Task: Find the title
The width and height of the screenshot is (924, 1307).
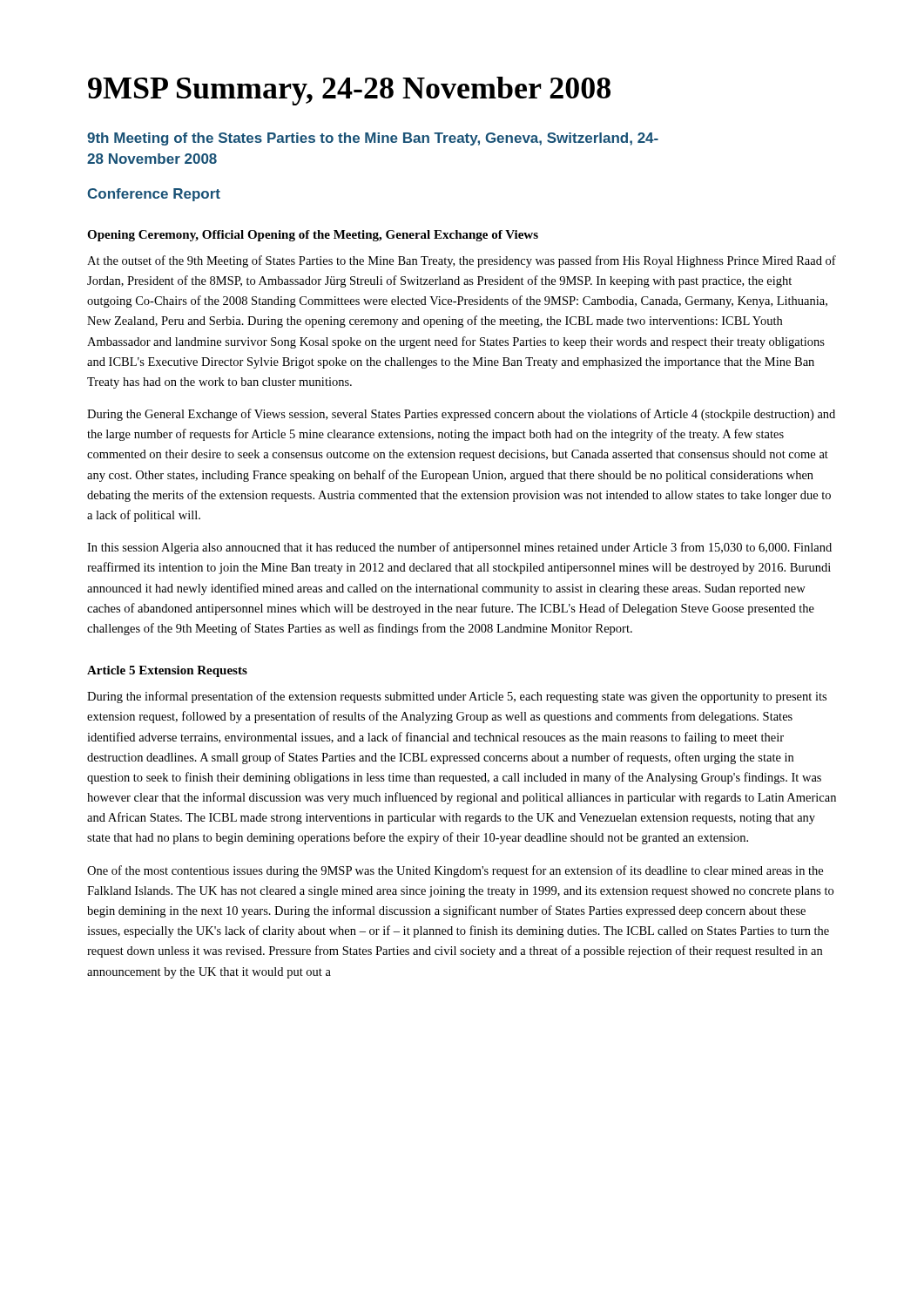Action: pyautogui.click(x=349, y=88)
